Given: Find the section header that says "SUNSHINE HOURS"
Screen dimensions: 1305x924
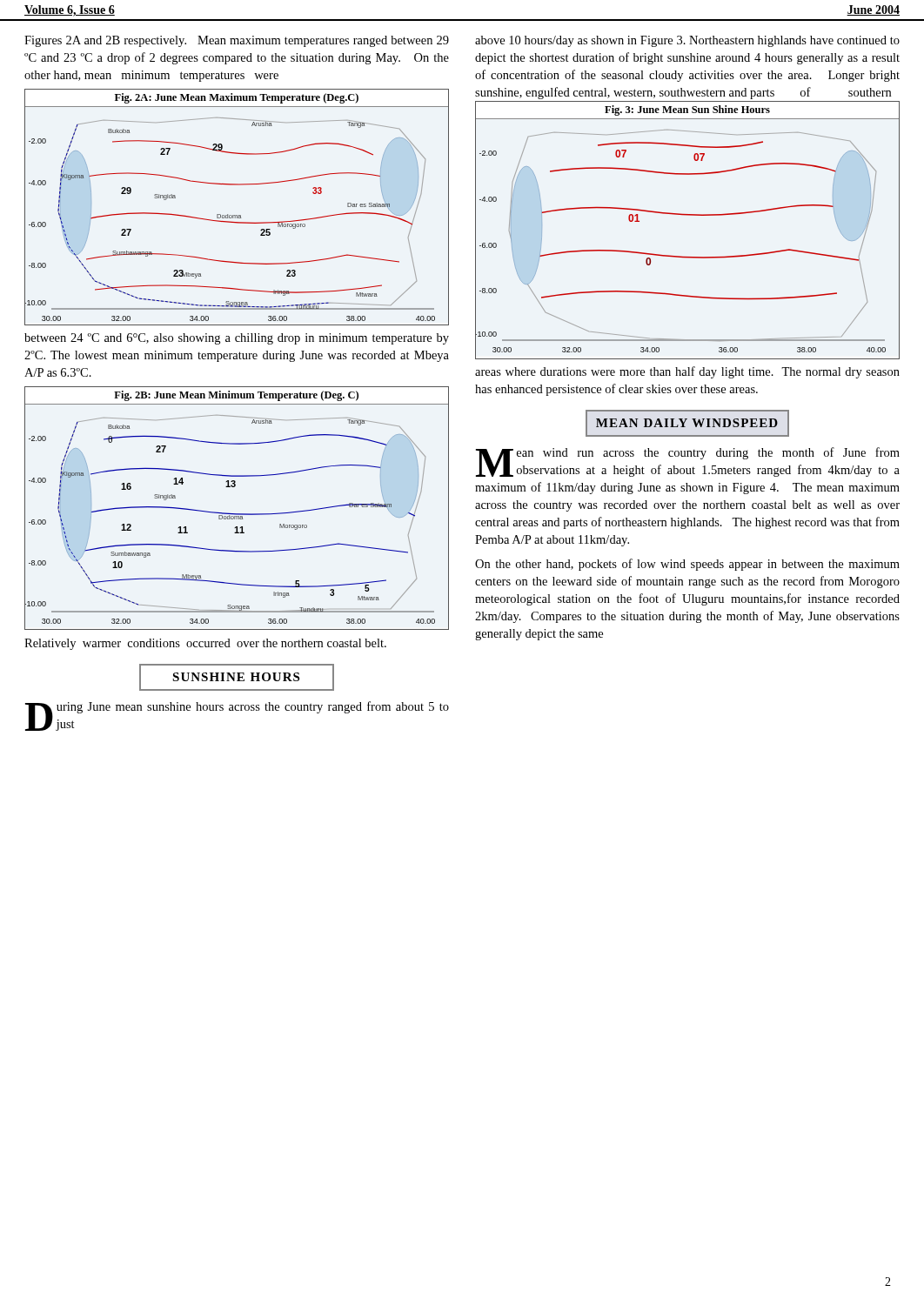Looking at the screenshot, I should 237,677.
